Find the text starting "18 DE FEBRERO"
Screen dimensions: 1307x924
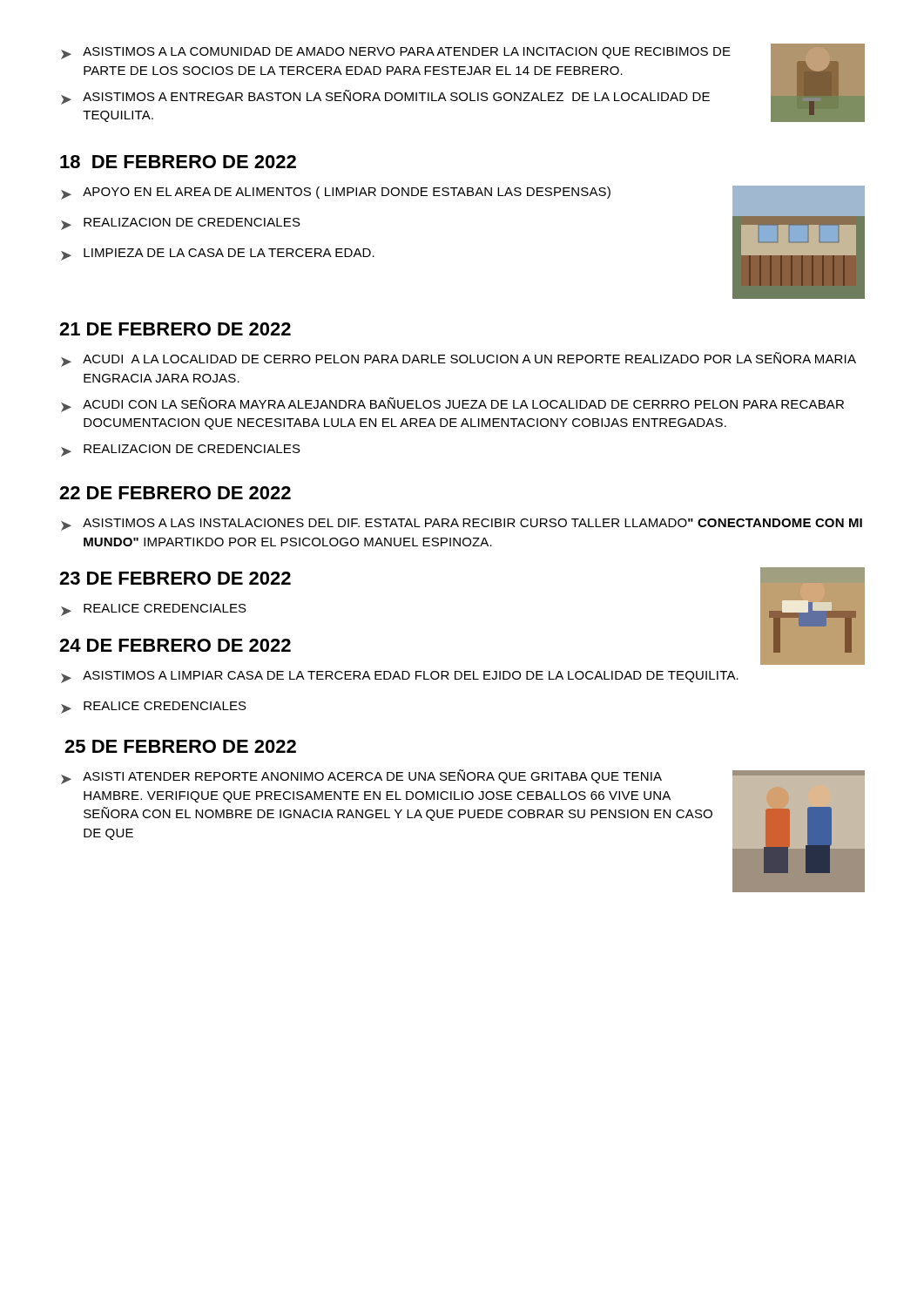pos(178,162)
